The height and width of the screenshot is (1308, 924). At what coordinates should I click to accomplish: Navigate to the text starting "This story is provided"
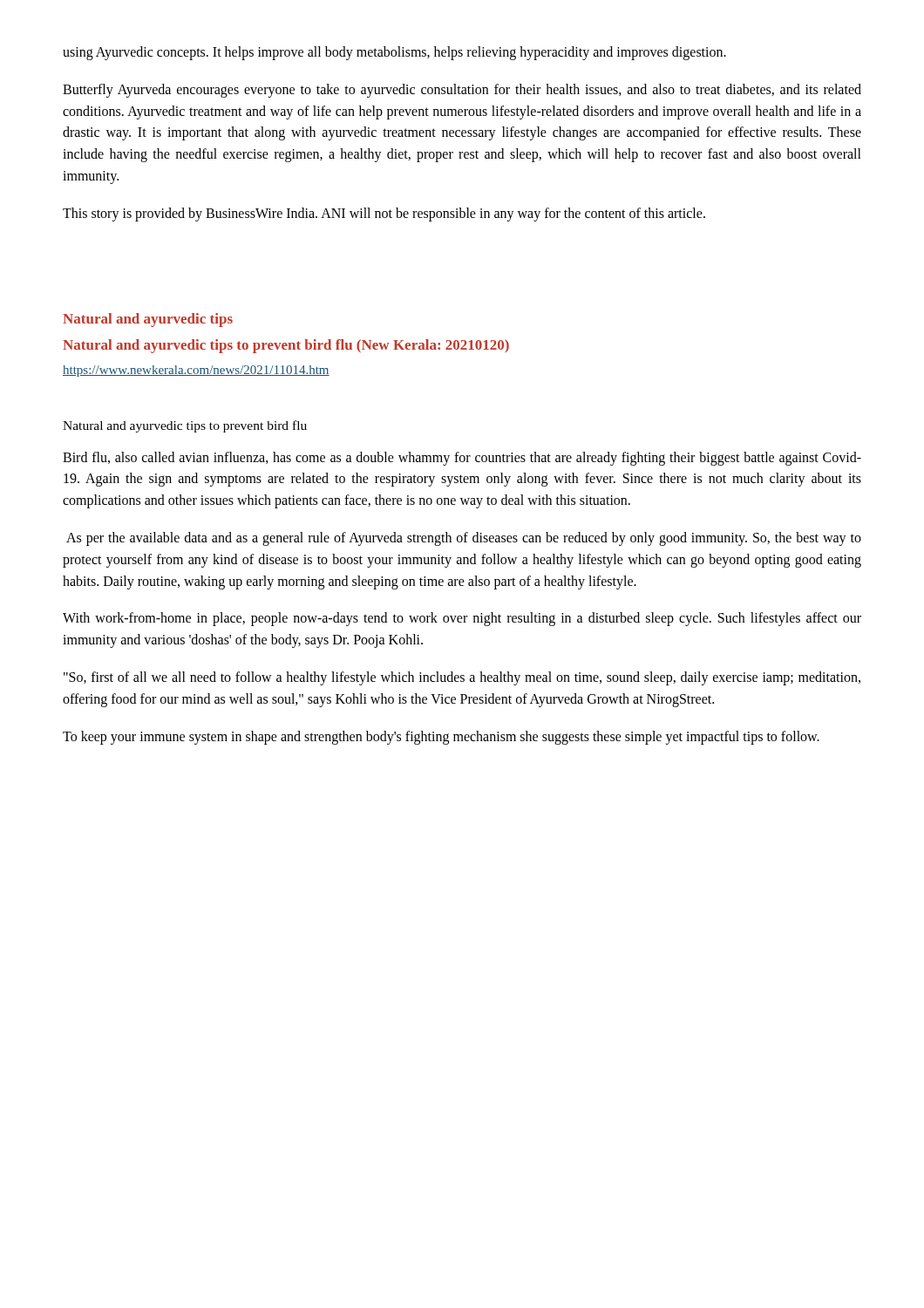(x=384, y=213)
